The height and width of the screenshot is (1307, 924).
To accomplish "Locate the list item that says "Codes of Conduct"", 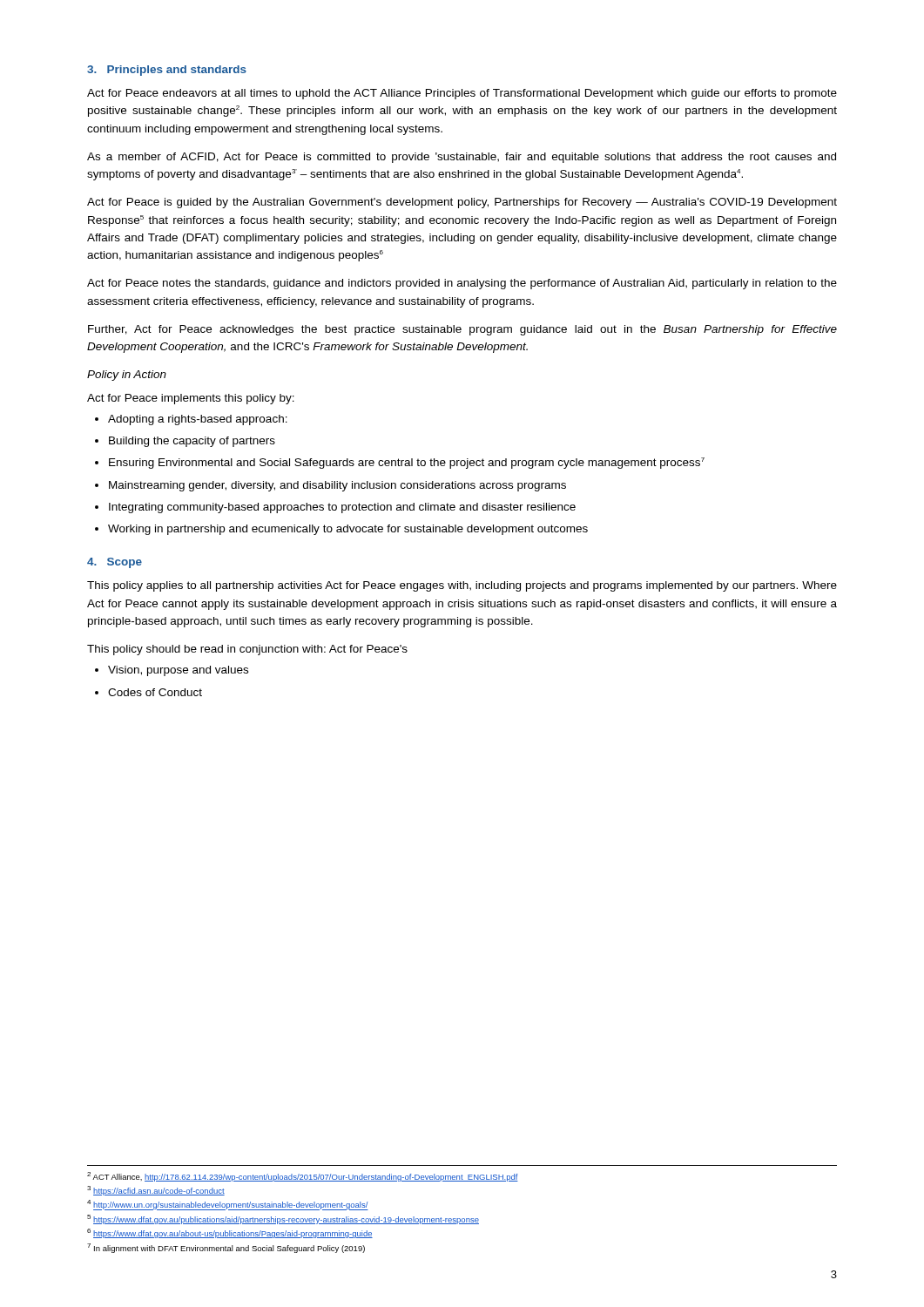I will tap(155, 692).
